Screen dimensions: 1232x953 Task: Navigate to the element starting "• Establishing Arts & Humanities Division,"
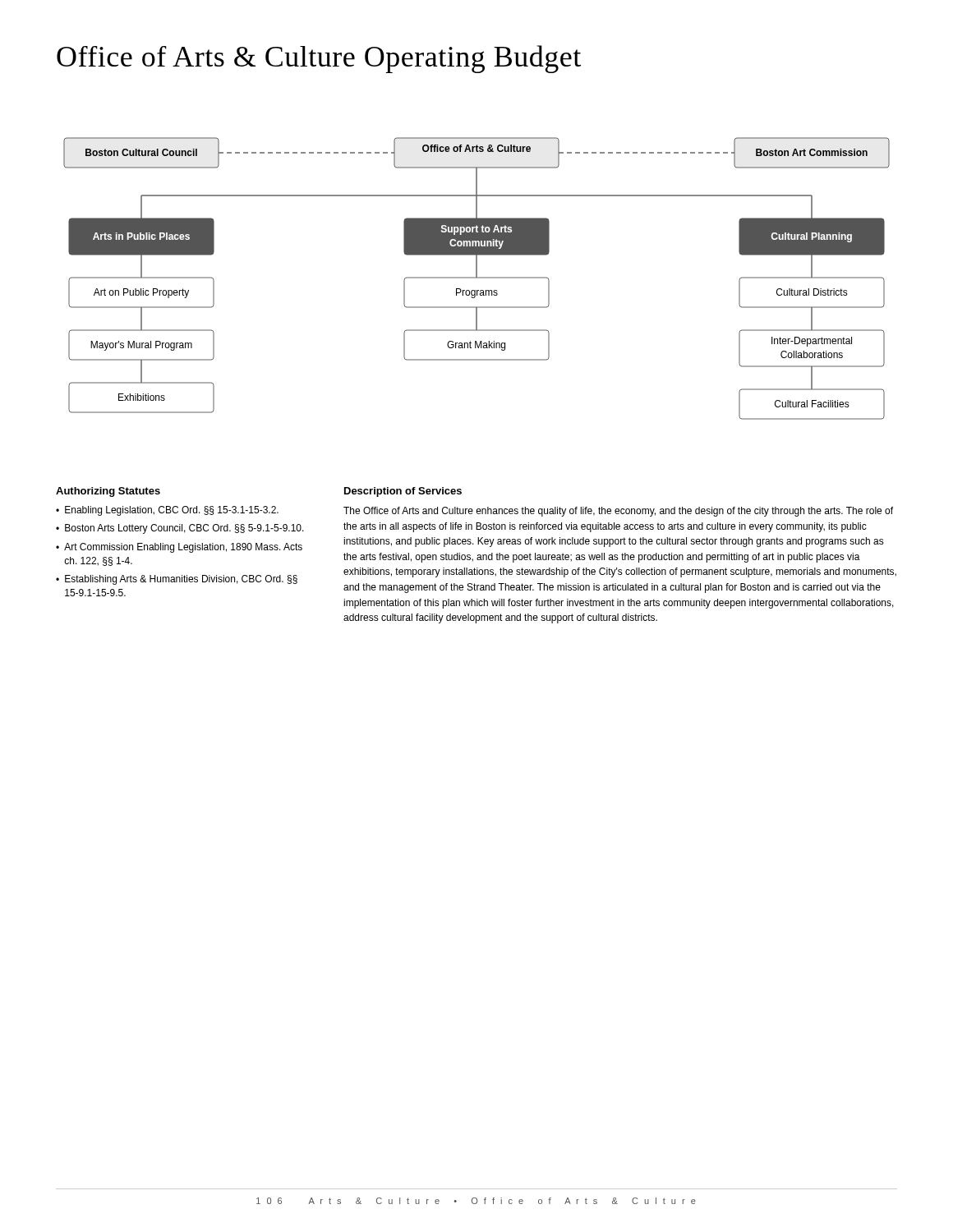tap(183, 586)
